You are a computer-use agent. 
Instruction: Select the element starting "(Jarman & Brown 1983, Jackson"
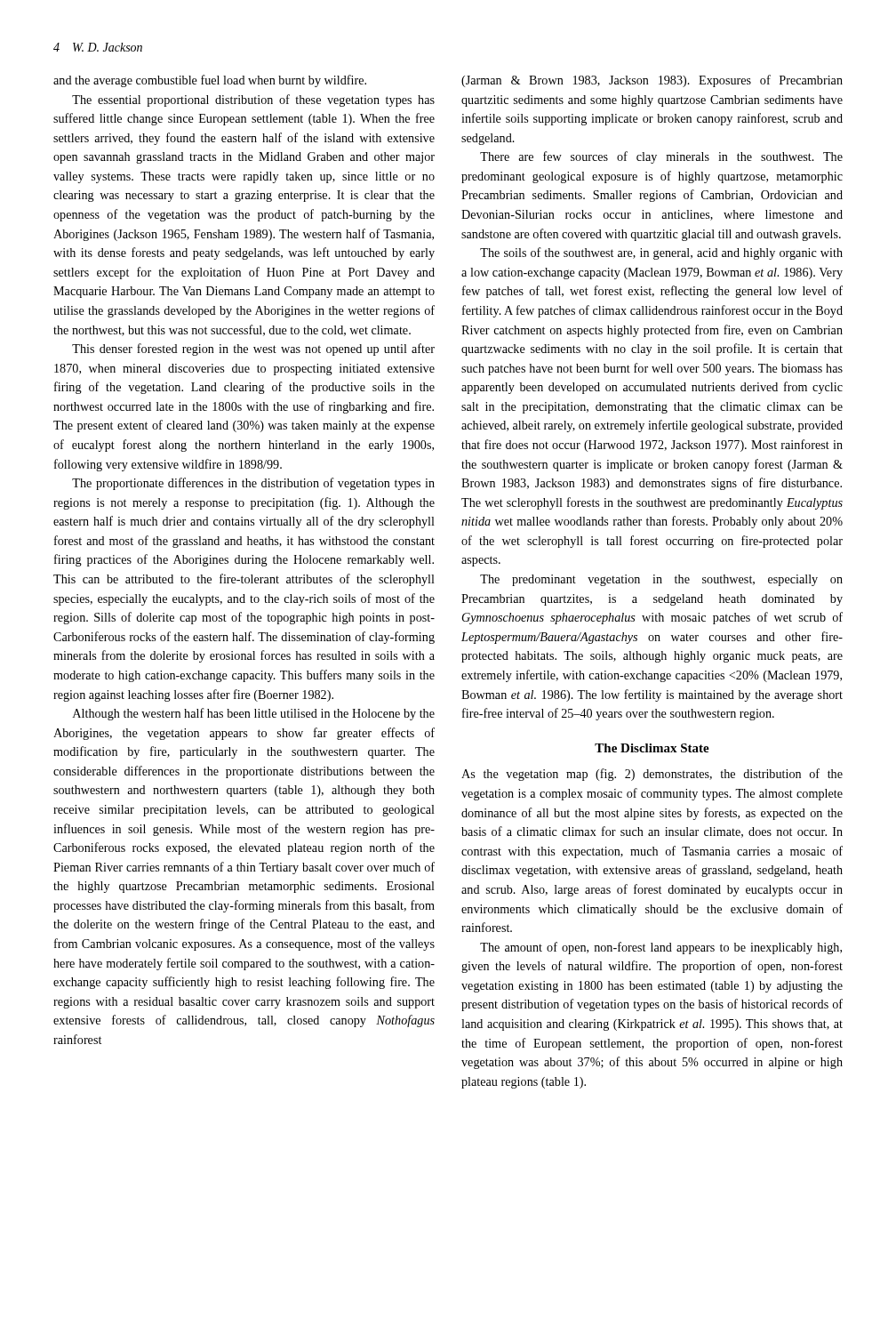(x=652, y=397)
